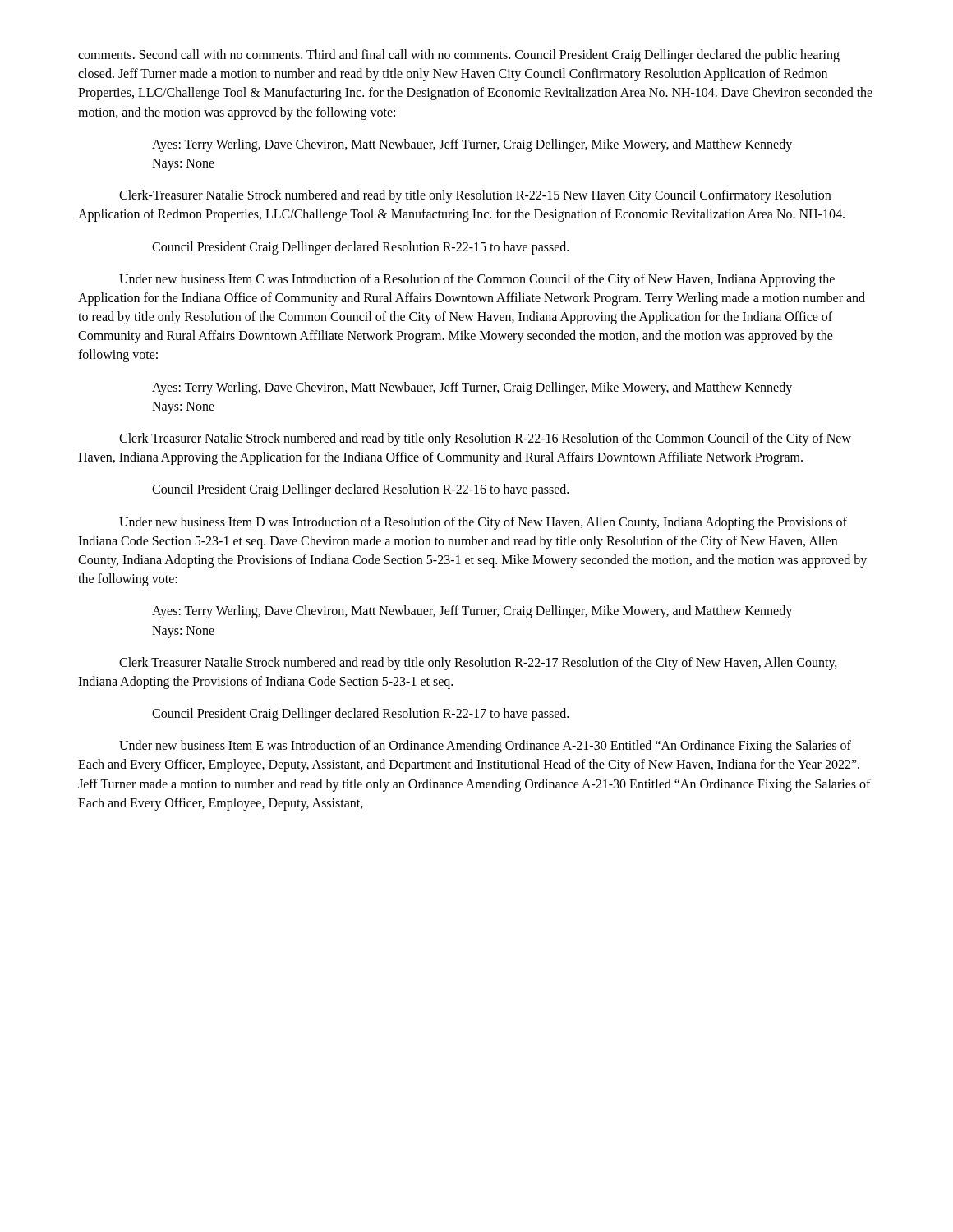Viewport: 953px width, 1232px height.
Task: Click the passage that begins "Under new business Item D was Introduction of"
Action: [x=472, y=550]
